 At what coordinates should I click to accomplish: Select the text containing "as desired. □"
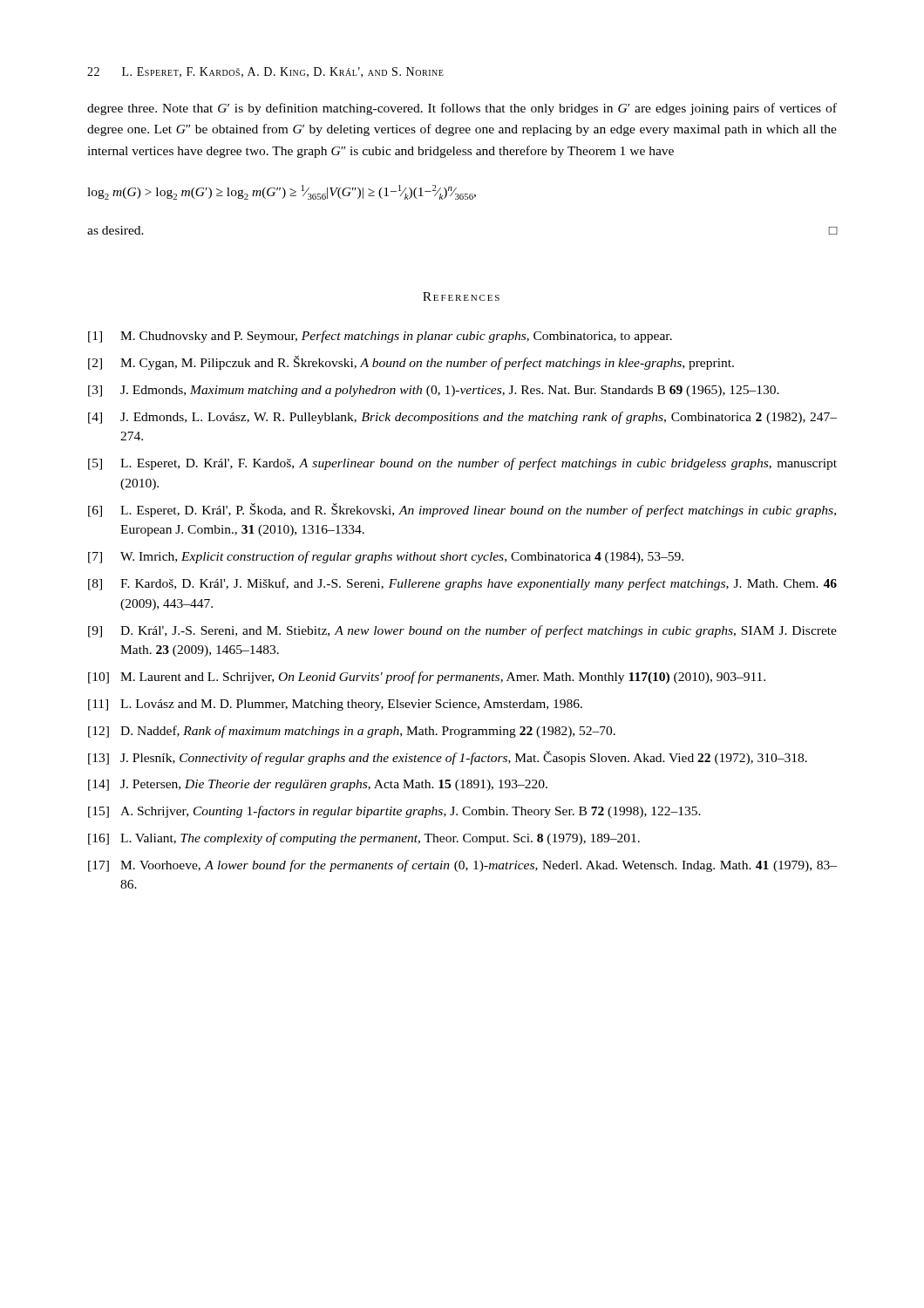point(117,231)
